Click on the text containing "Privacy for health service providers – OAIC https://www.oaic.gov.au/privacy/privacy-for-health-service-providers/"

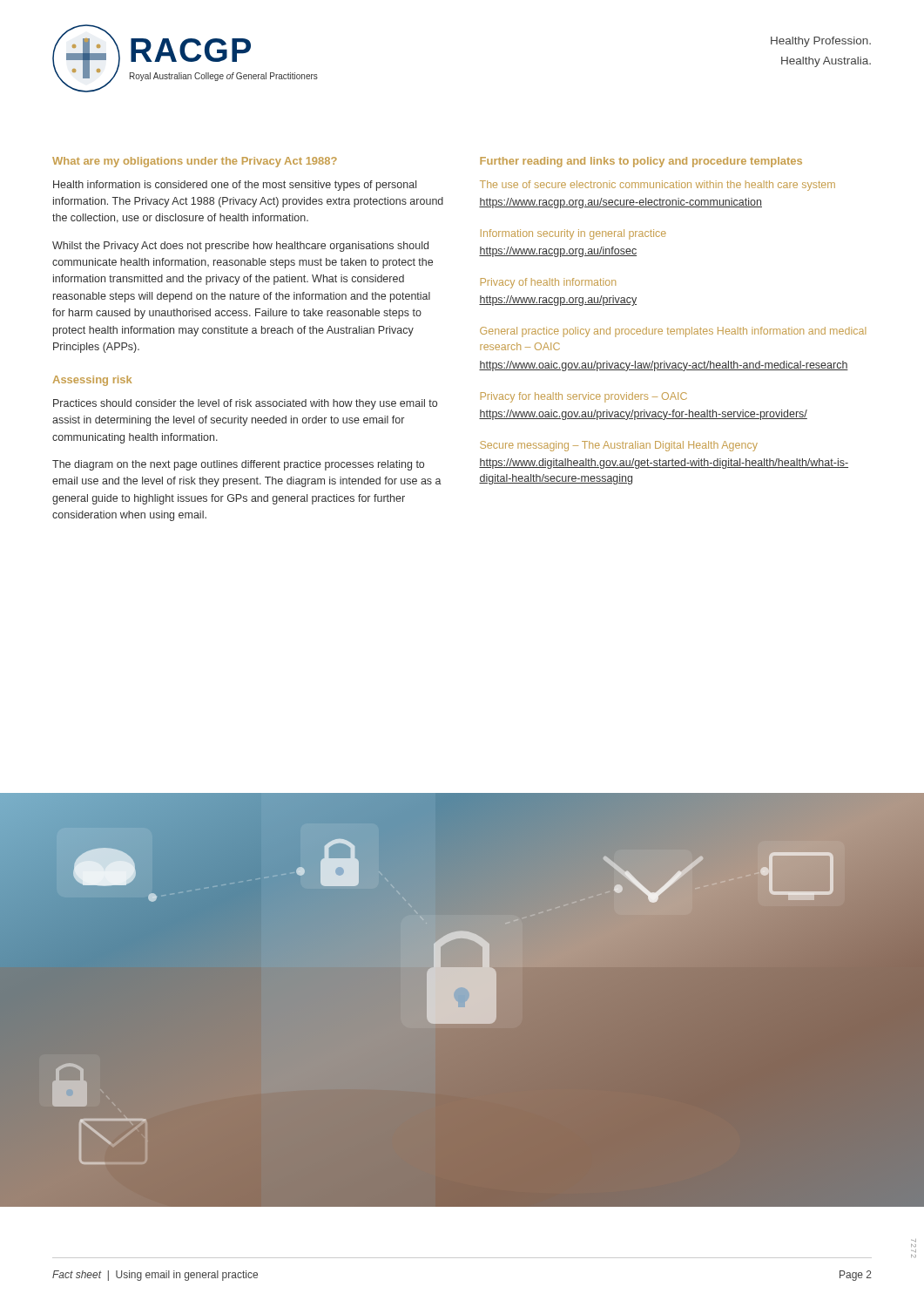676,405
